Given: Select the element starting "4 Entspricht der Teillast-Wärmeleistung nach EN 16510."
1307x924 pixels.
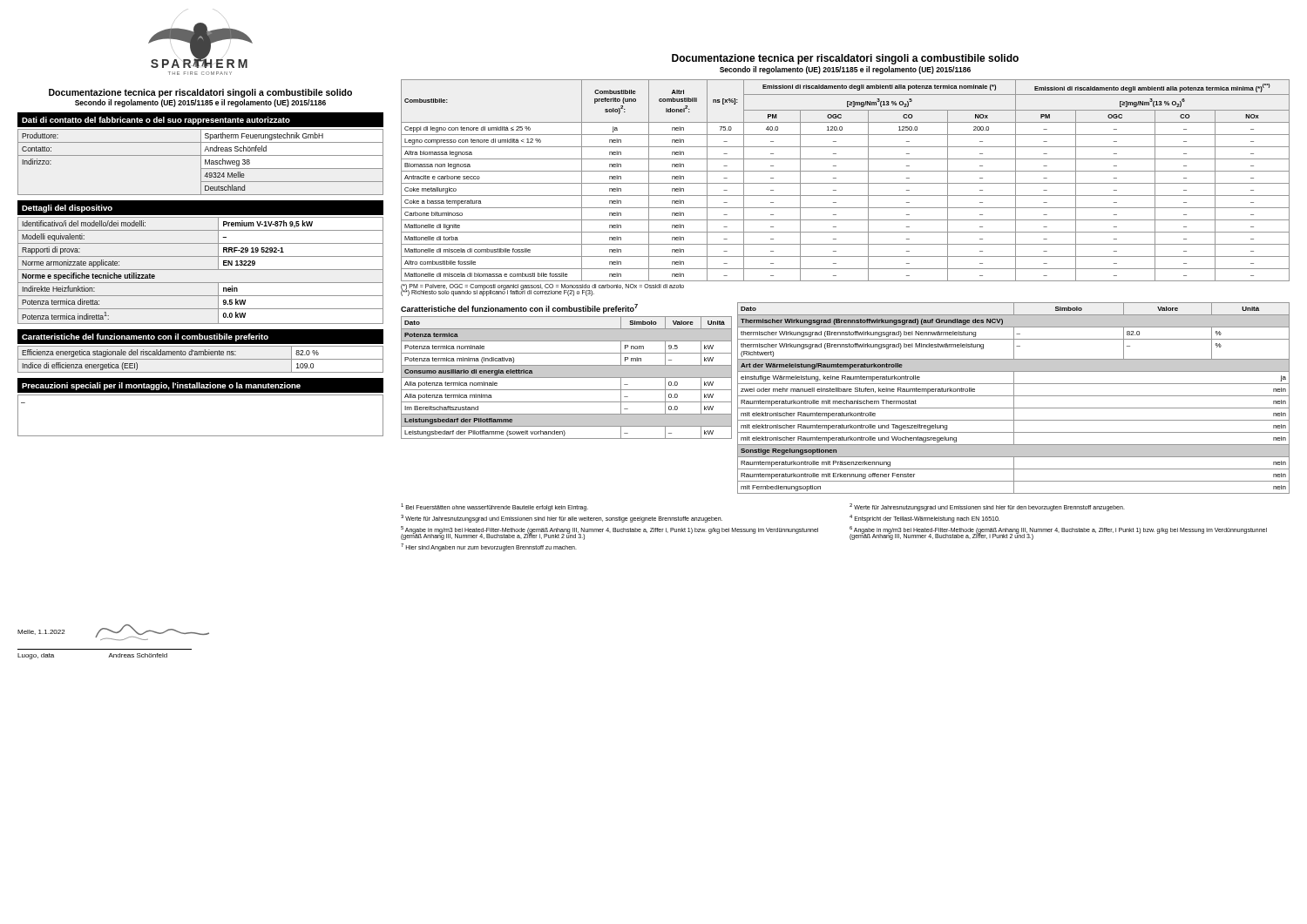Looking at the screenshot, I should [x=925, y=518].
